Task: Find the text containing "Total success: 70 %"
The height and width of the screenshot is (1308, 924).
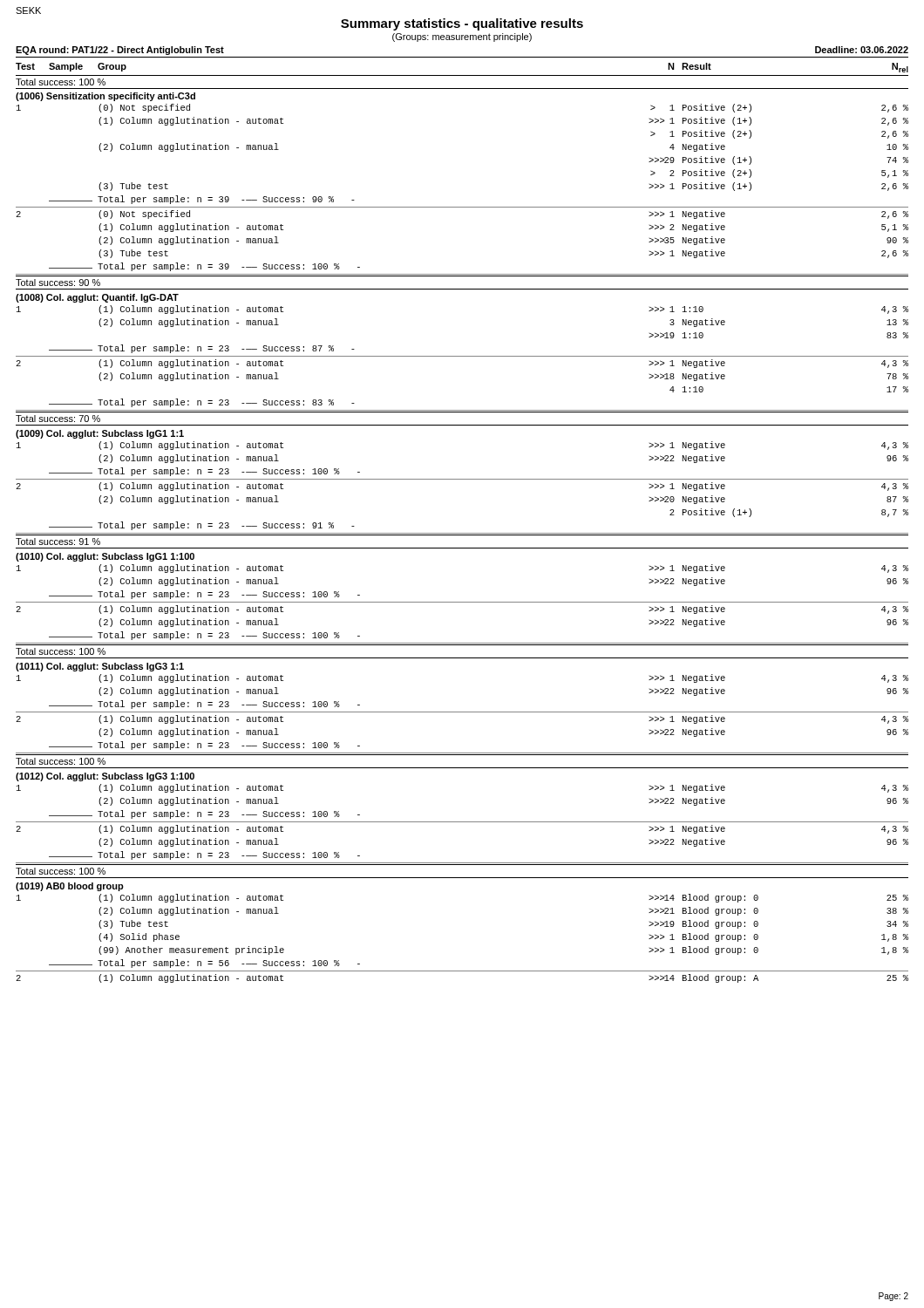Action: click(x=58, y=419)
